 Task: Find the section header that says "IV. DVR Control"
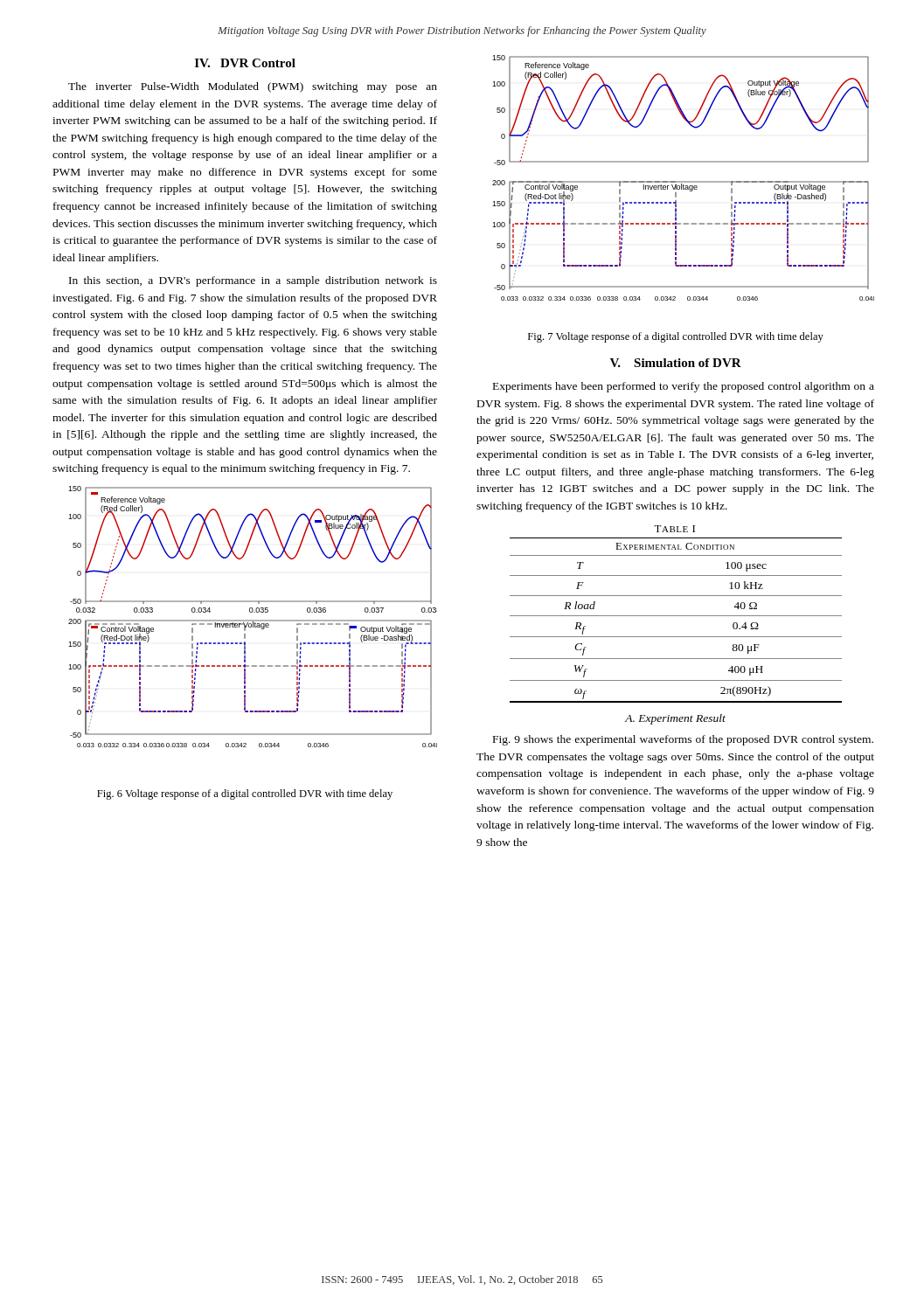coord(245,63)
